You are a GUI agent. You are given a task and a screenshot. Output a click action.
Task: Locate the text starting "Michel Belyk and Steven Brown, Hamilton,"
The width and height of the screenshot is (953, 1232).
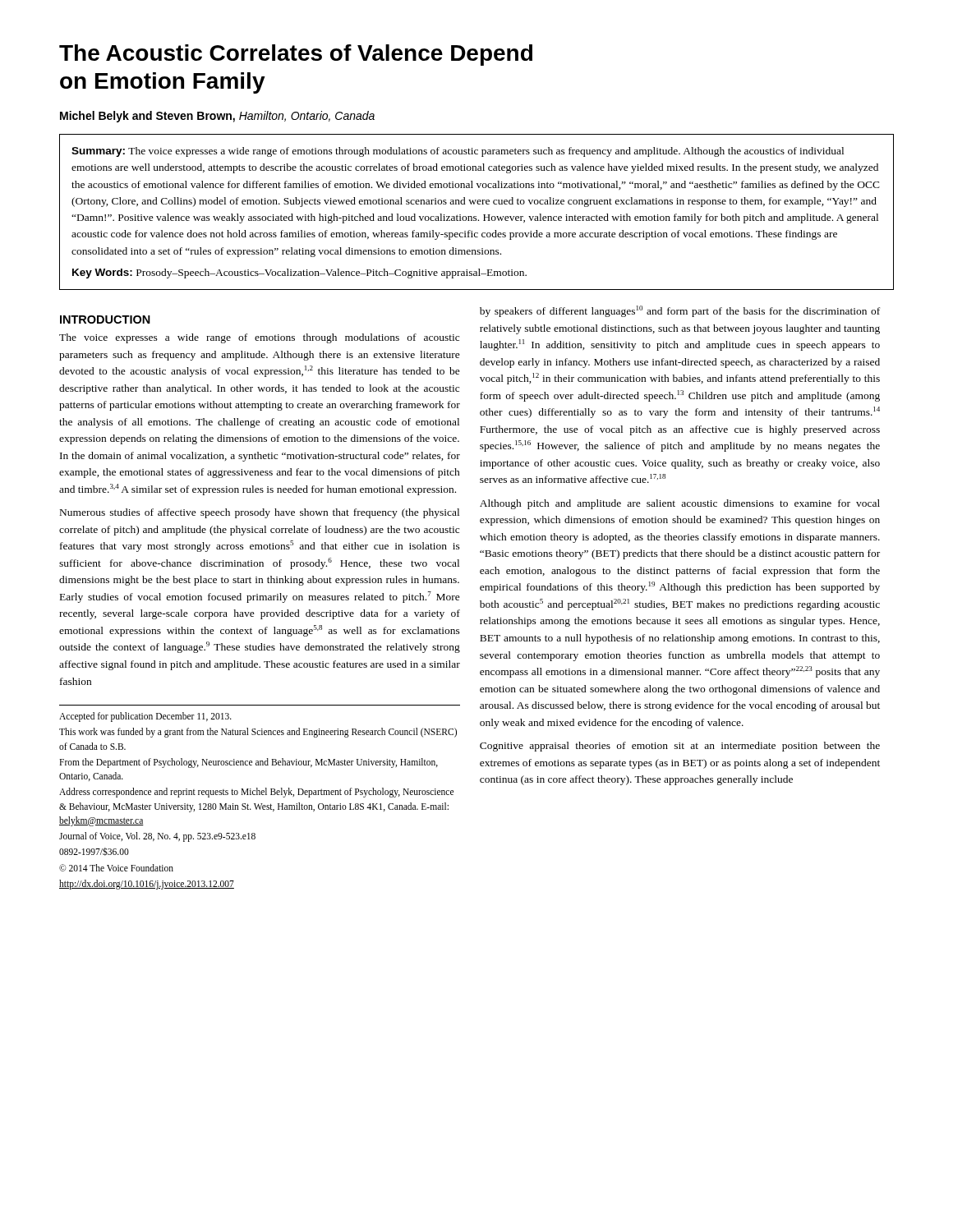click(217, 116)
